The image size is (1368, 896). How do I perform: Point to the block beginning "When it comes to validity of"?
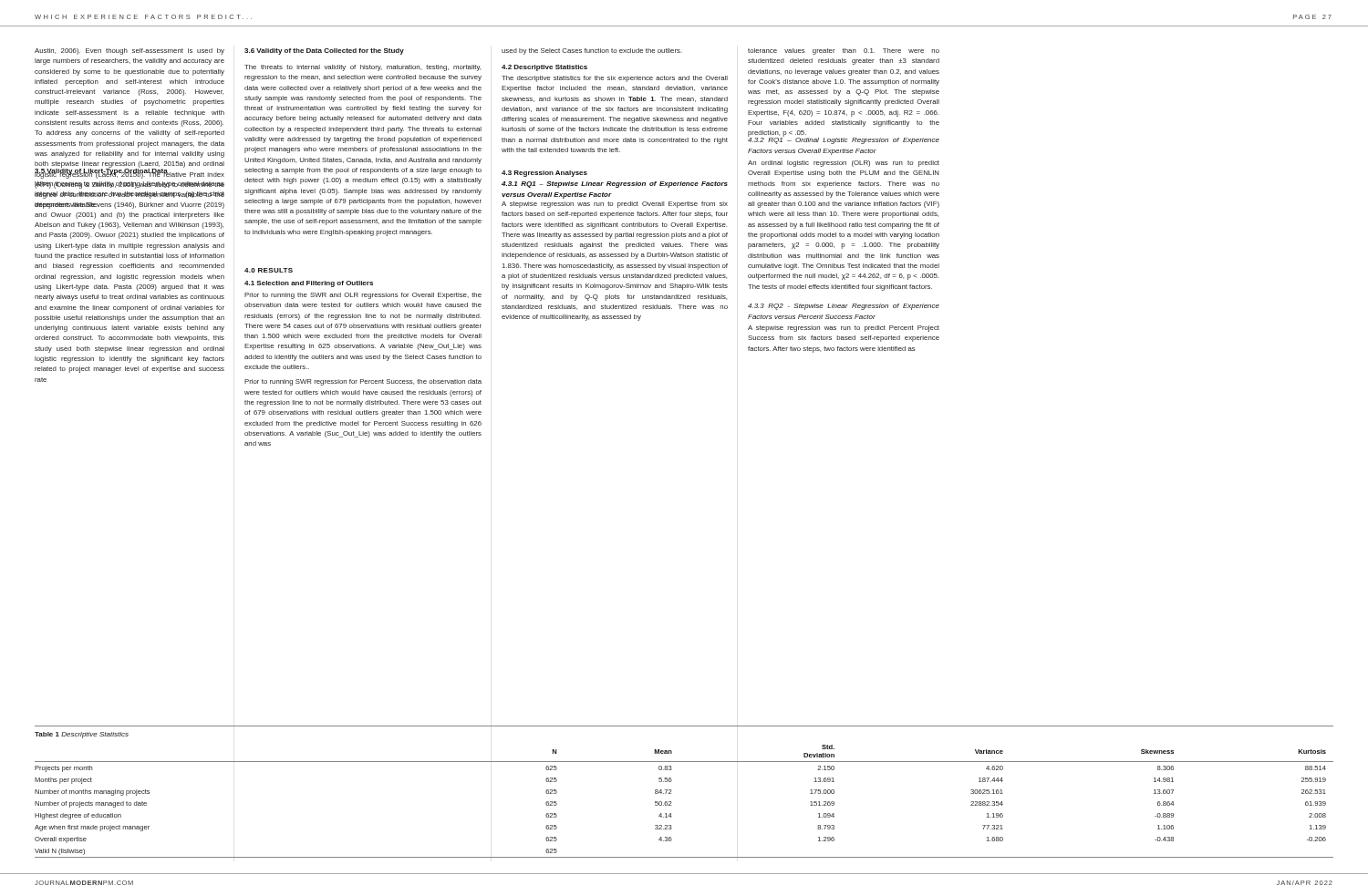[x=129, y=282]
